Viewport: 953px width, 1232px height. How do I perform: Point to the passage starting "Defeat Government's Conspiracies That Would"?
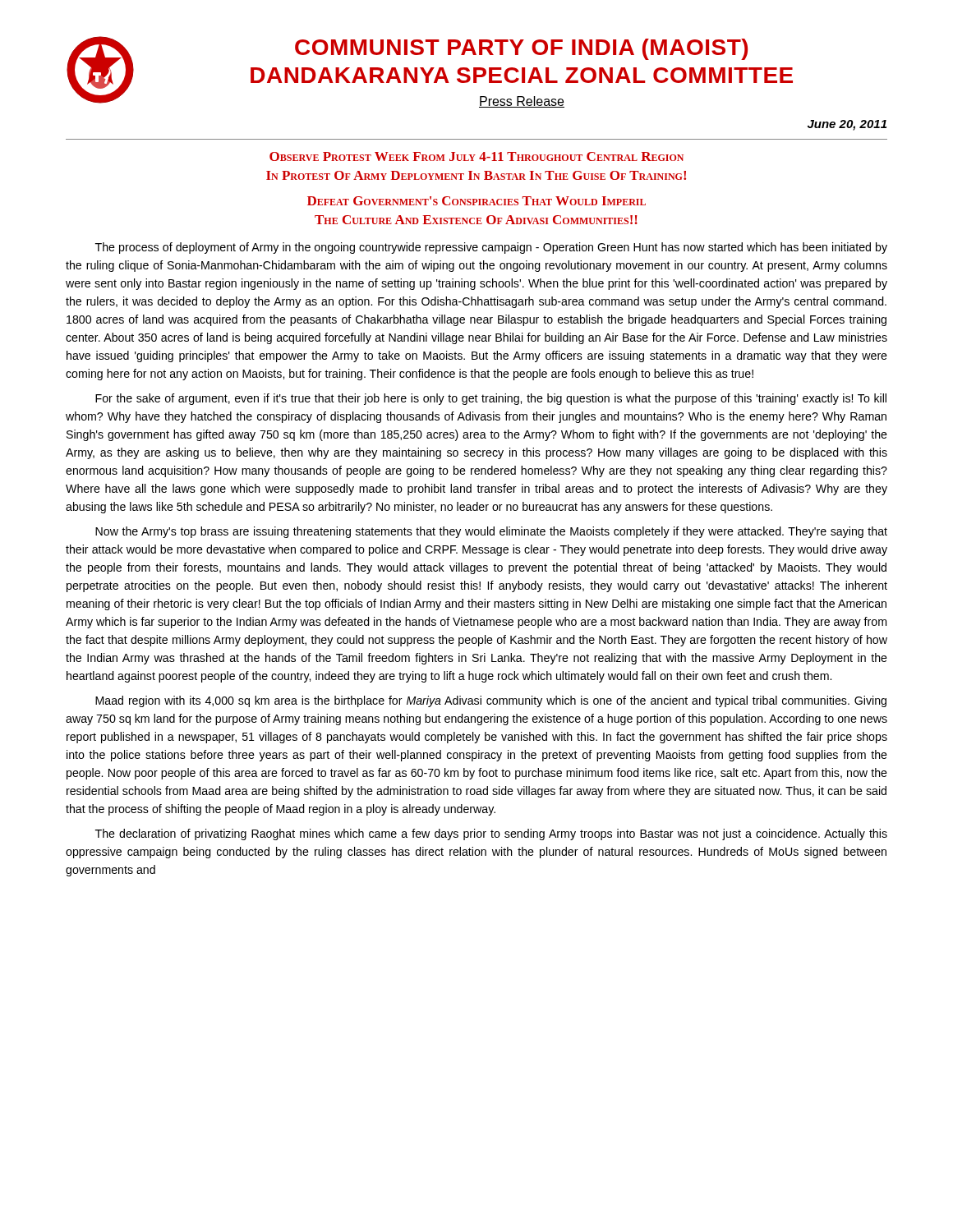coord(476,210)
